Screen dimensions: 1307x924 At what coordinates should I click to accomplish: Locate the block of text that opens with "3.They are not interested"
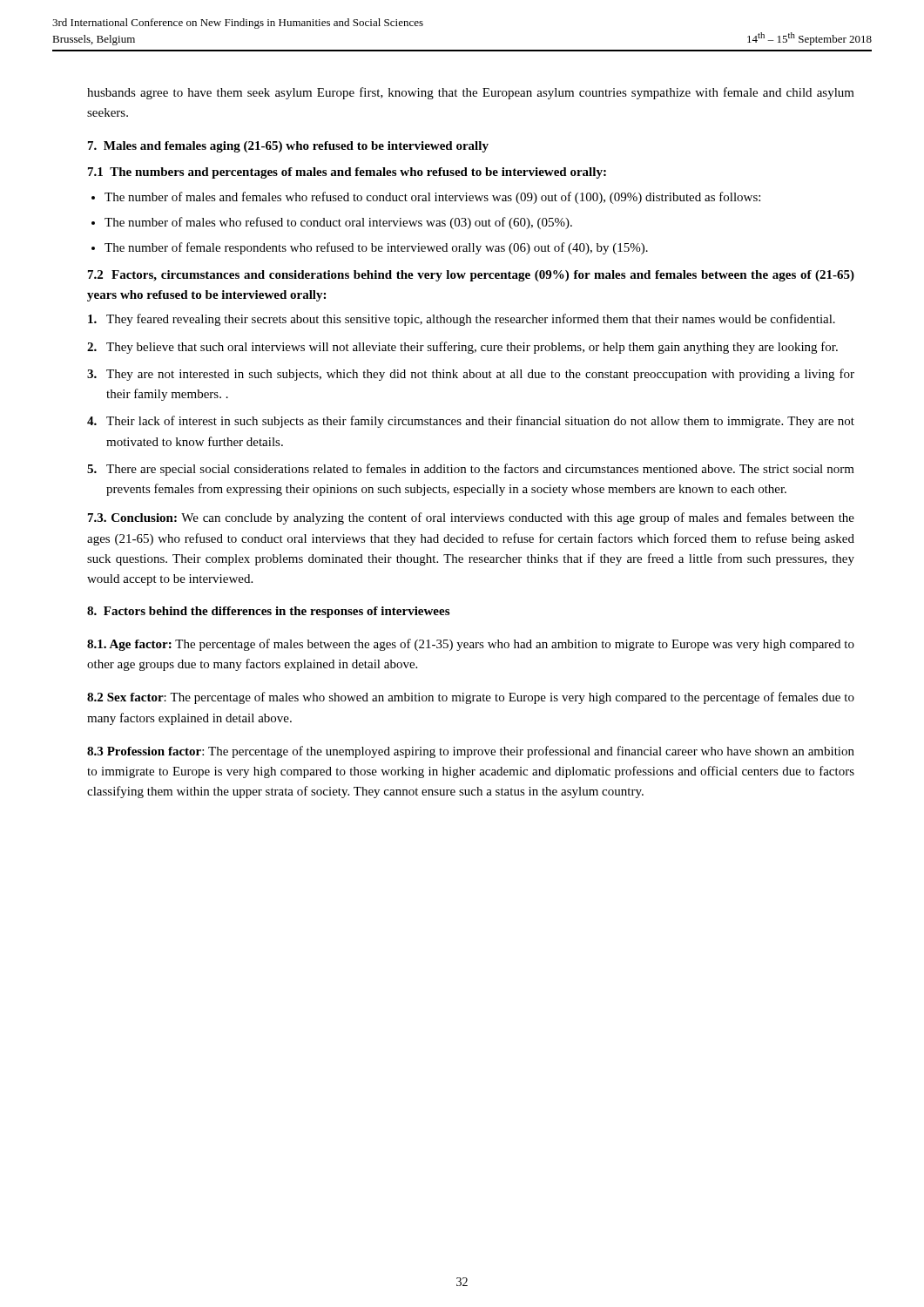tap(471, 384)
